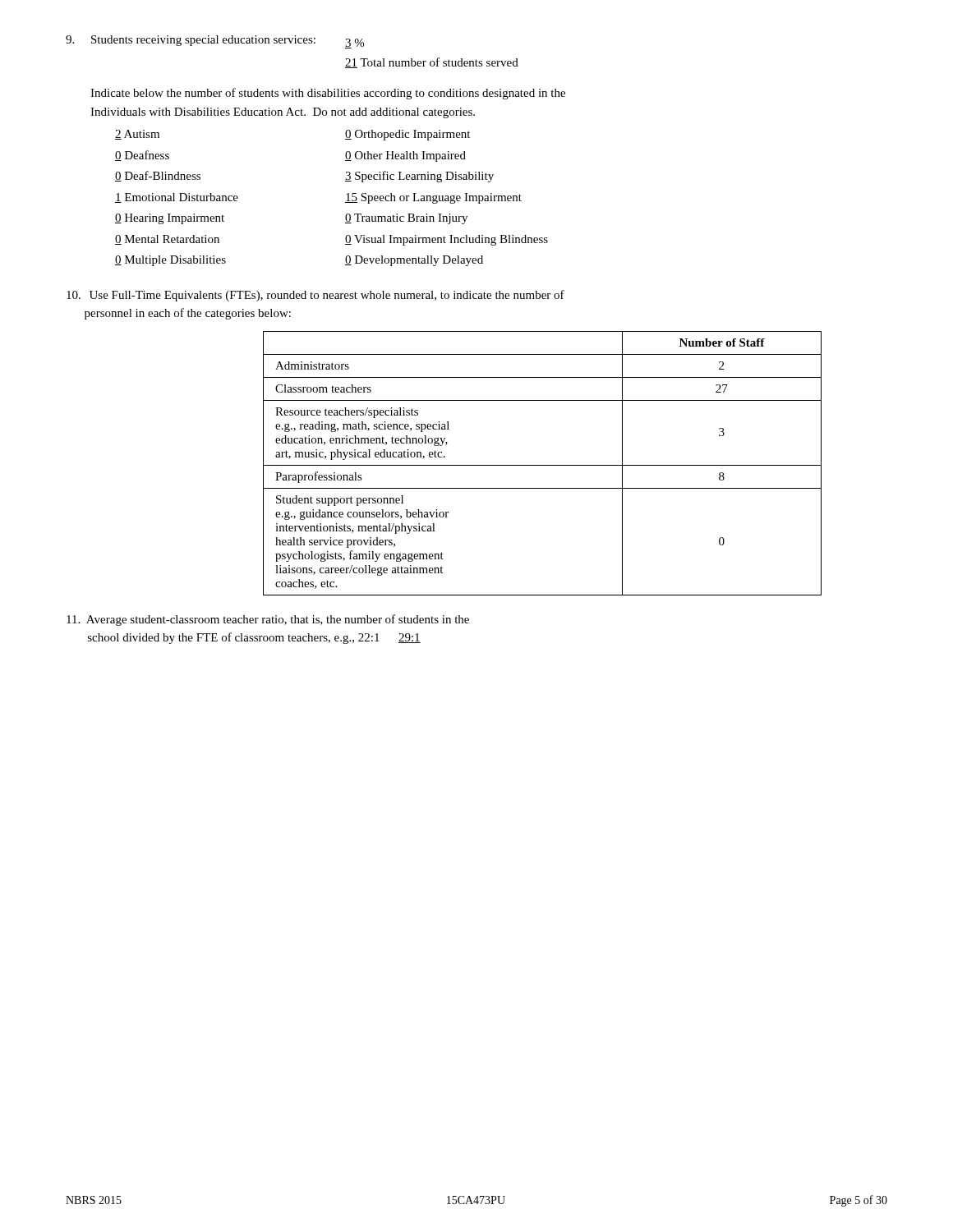
Task: Click the passage that begins "Use Full-Time Equivalents (FTEs), rounded to"
Action: 315,304
